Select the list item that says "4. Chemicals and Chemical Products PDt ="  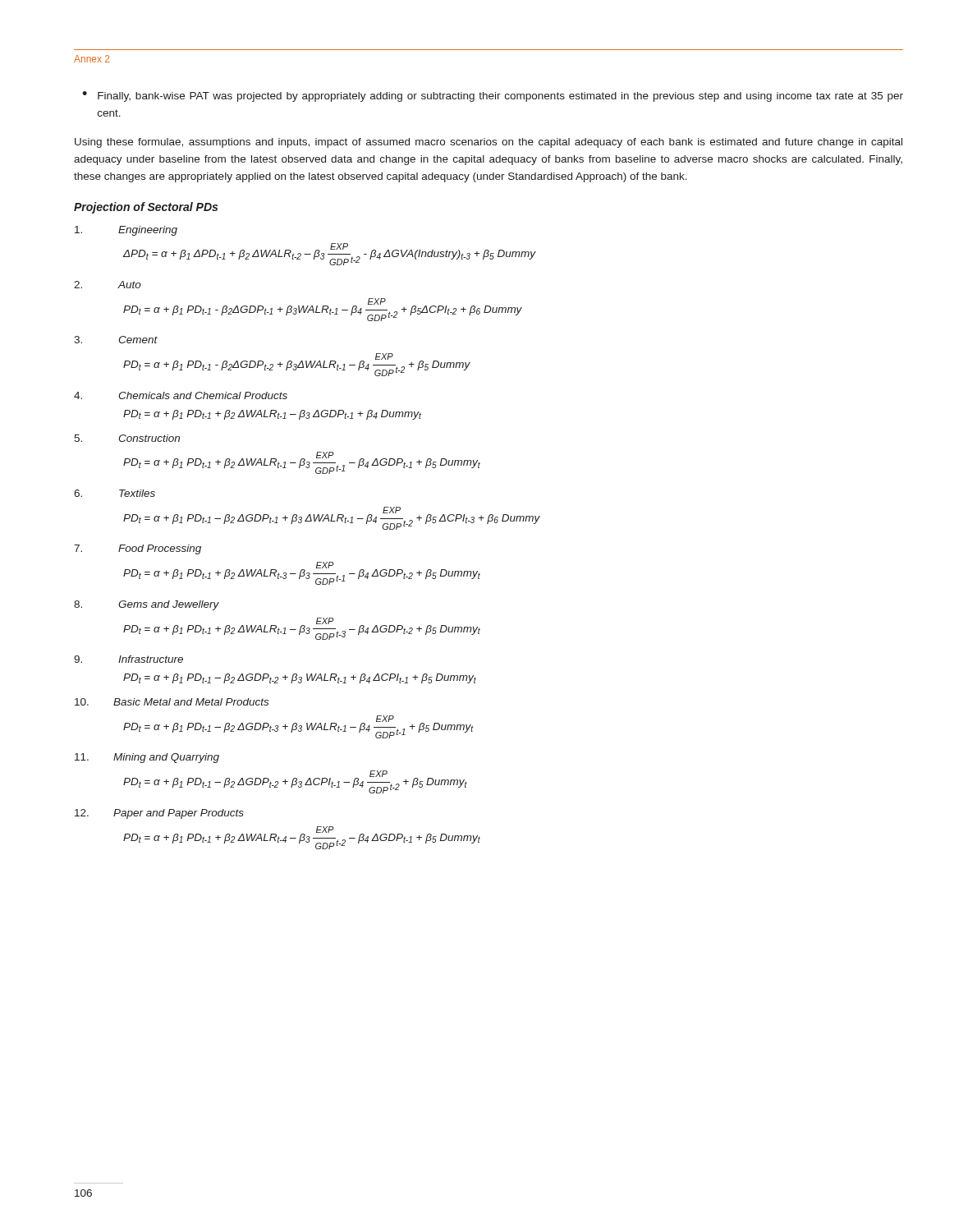(181, 395)
